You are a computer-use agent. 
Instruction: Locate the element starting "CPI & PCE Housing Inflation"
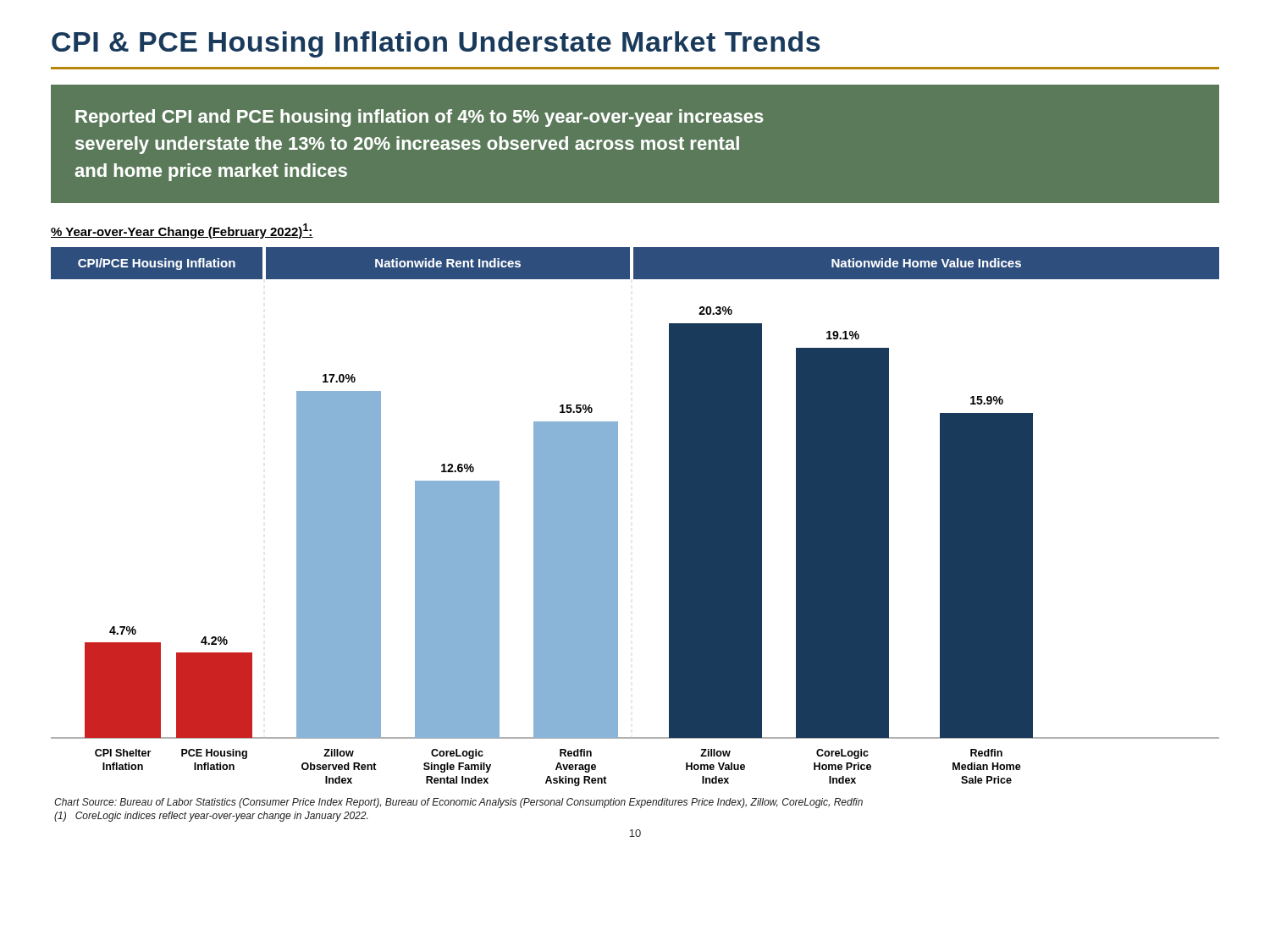point(436,41)
